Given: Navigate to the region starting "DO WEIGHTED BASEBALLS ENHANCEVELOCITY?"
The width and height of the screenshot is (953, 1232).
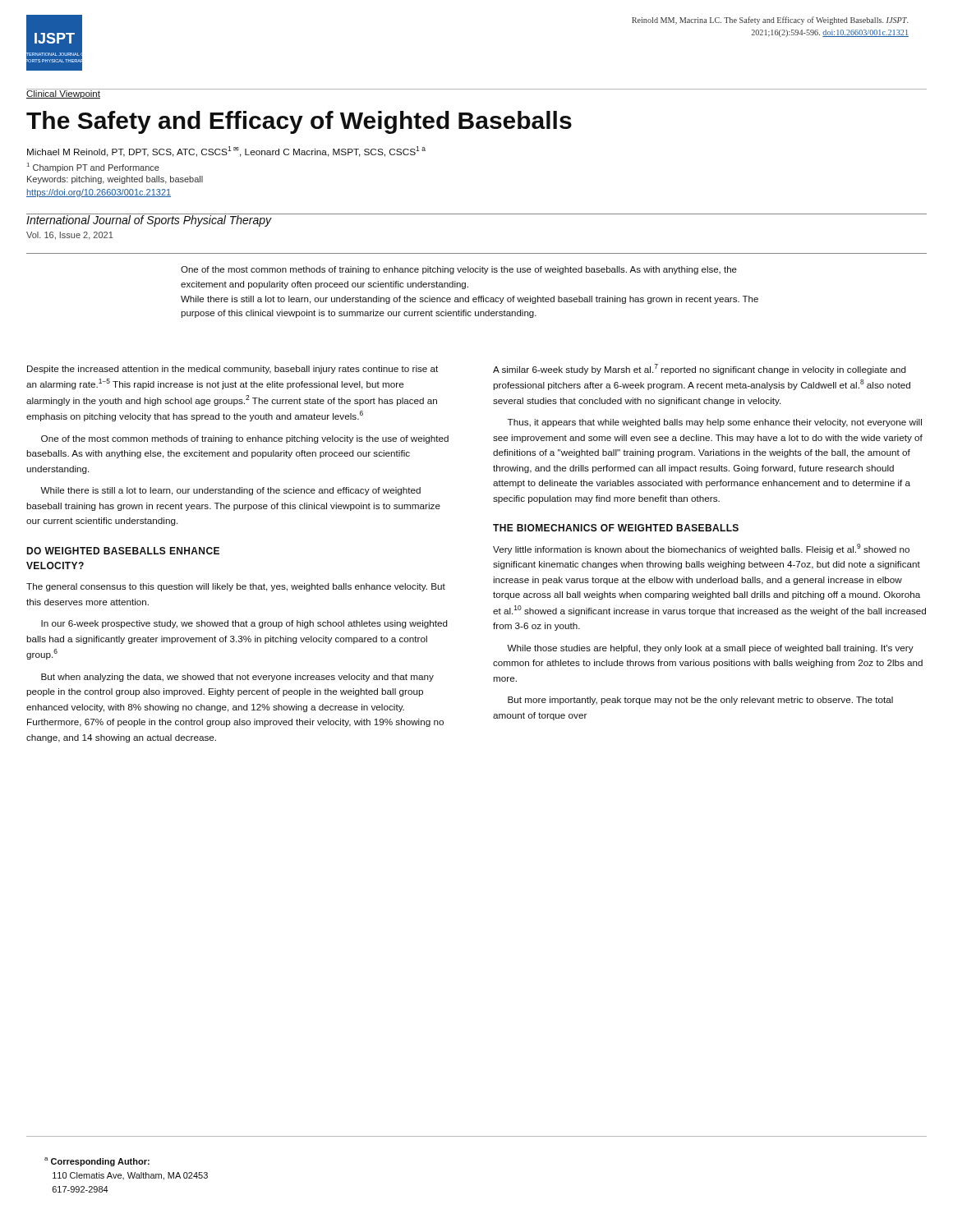Looking at the screenshot, I should click(123, 558).
